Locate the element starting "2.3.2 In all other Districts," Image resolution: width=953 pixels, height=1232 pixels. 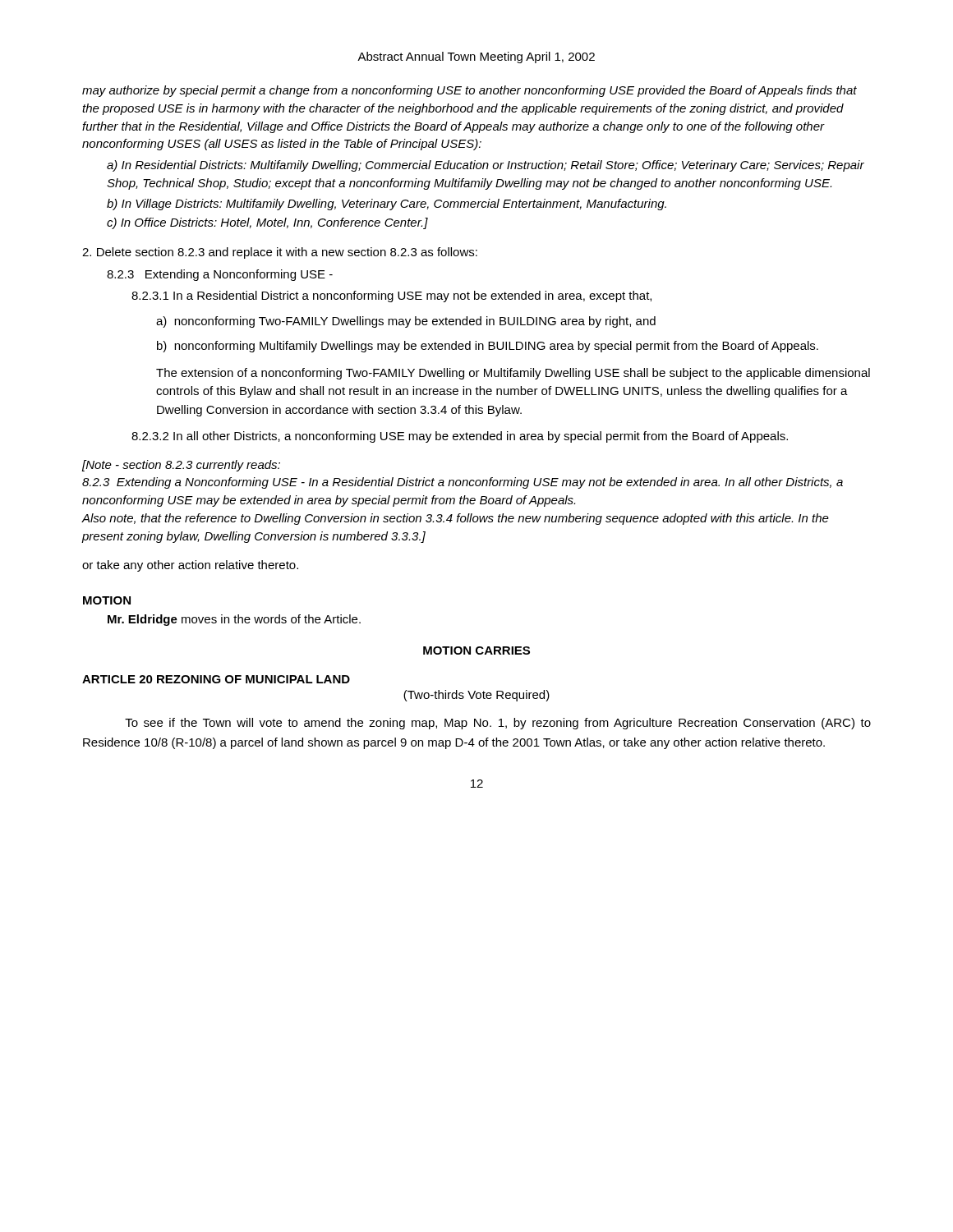click(x=460, y=436)
